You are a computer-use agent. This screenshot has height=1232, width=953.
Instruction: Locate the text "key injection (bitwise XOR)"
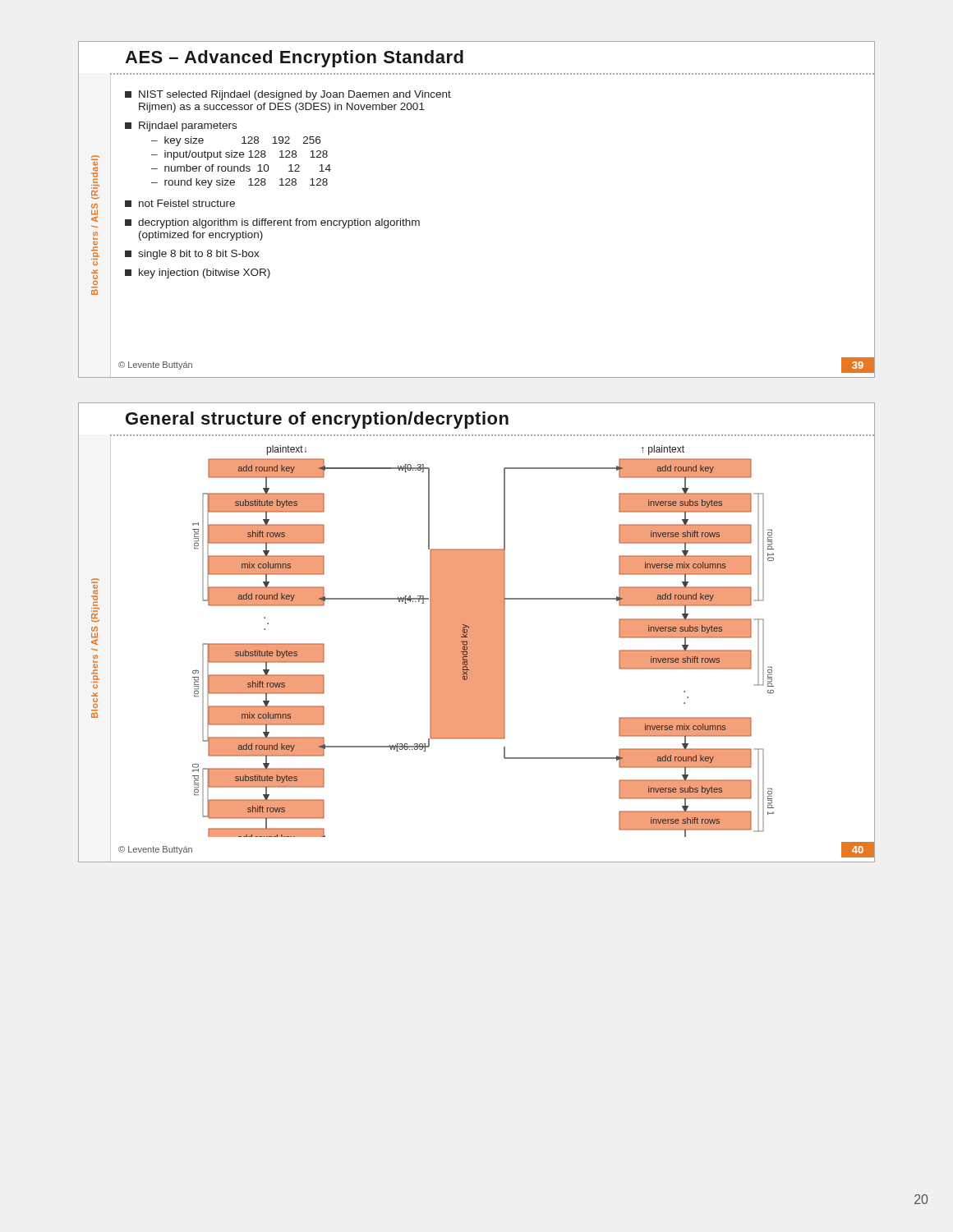pos(198,272)
